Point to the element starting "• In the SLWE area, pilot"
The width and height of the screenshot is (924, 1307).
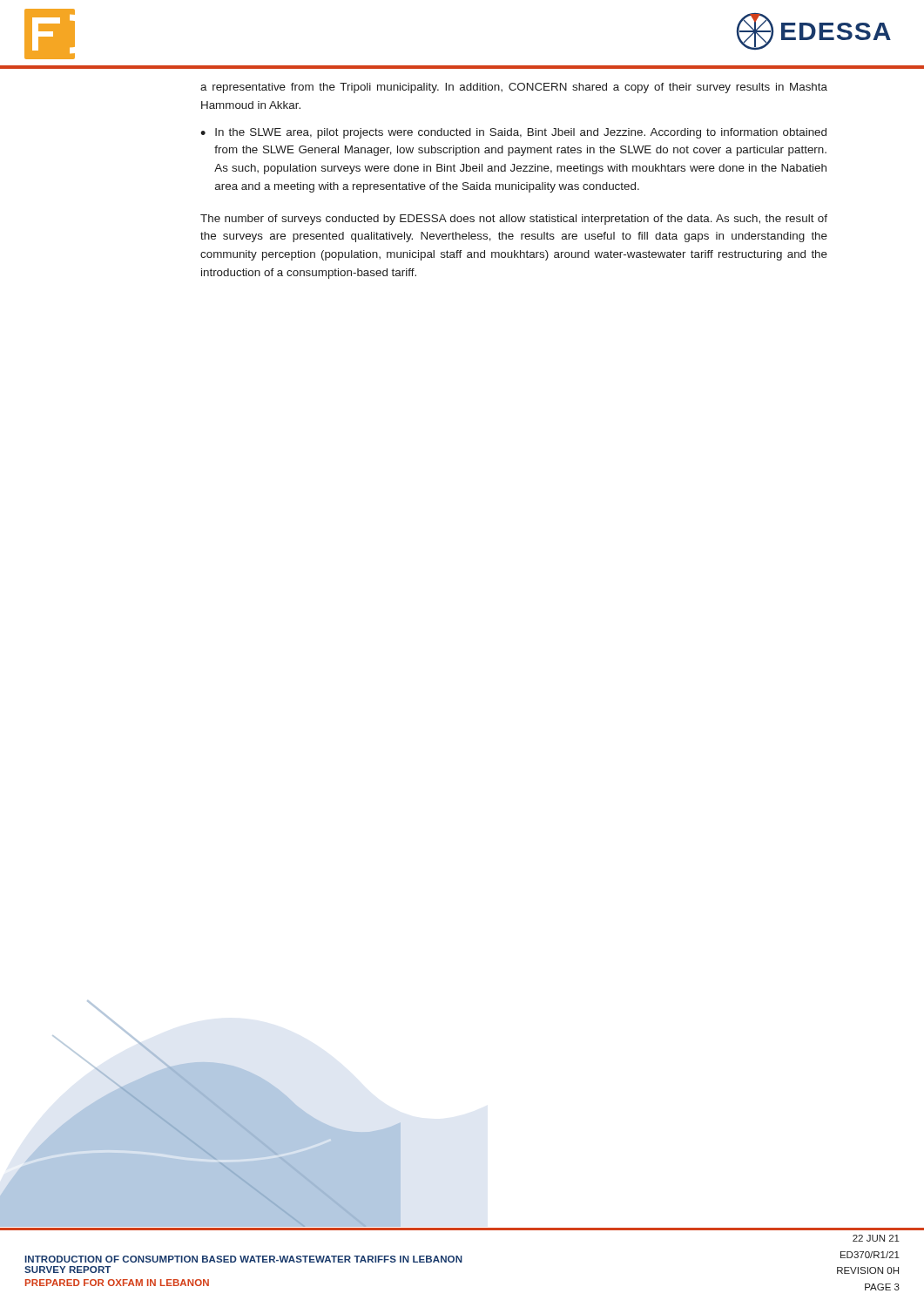pyautogui.click(x=514, y=160)
